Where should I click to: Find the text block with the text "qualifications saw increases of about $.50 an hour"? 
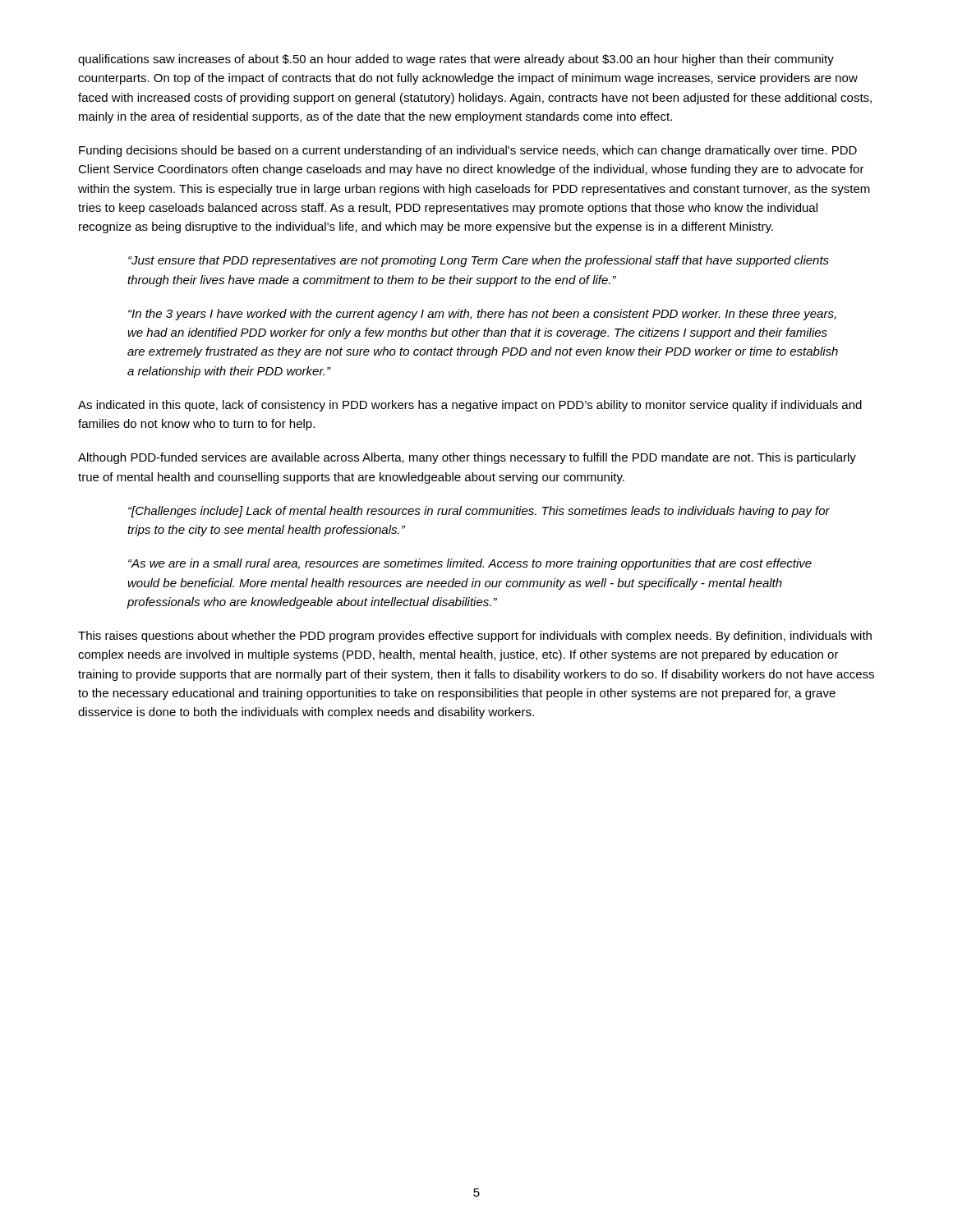475,87
